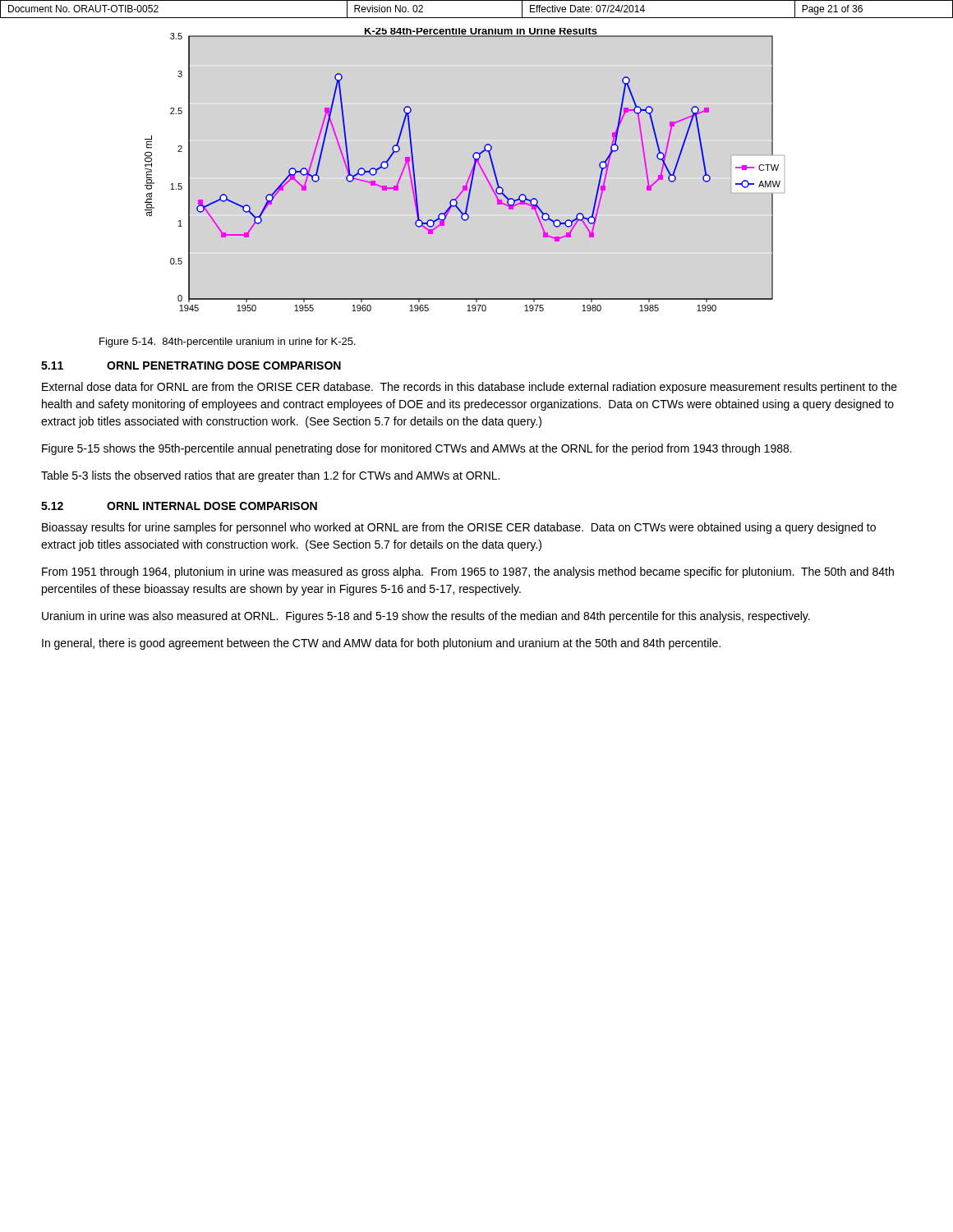Viewport: 953px width, 1232px height.
Task: Where is the passage that starts "Uranium in urine was also measured"?
Action: coord(426,616)
